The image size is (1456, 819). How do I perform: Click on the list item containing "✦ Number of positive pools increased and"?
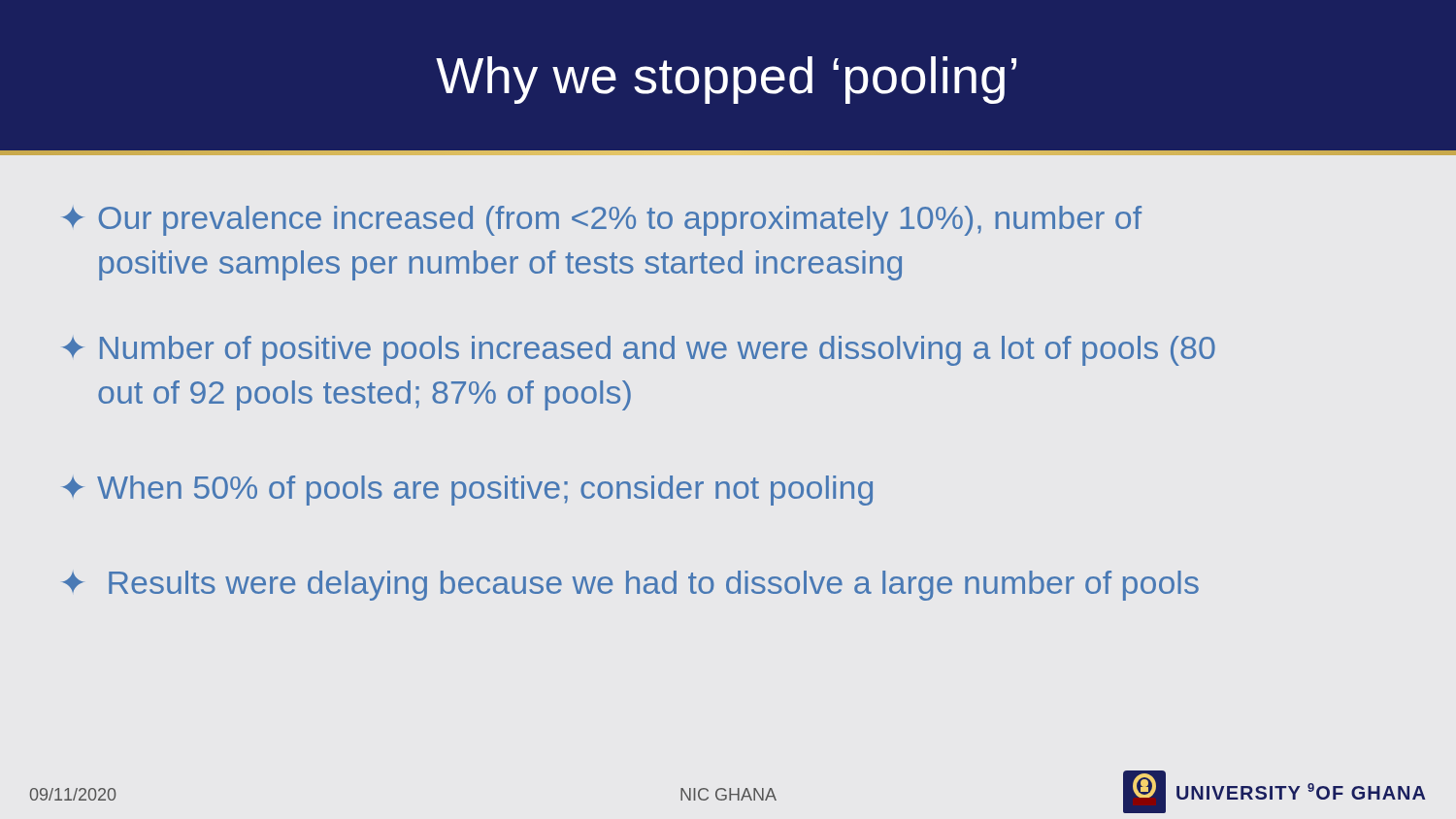tap(637, 370)
